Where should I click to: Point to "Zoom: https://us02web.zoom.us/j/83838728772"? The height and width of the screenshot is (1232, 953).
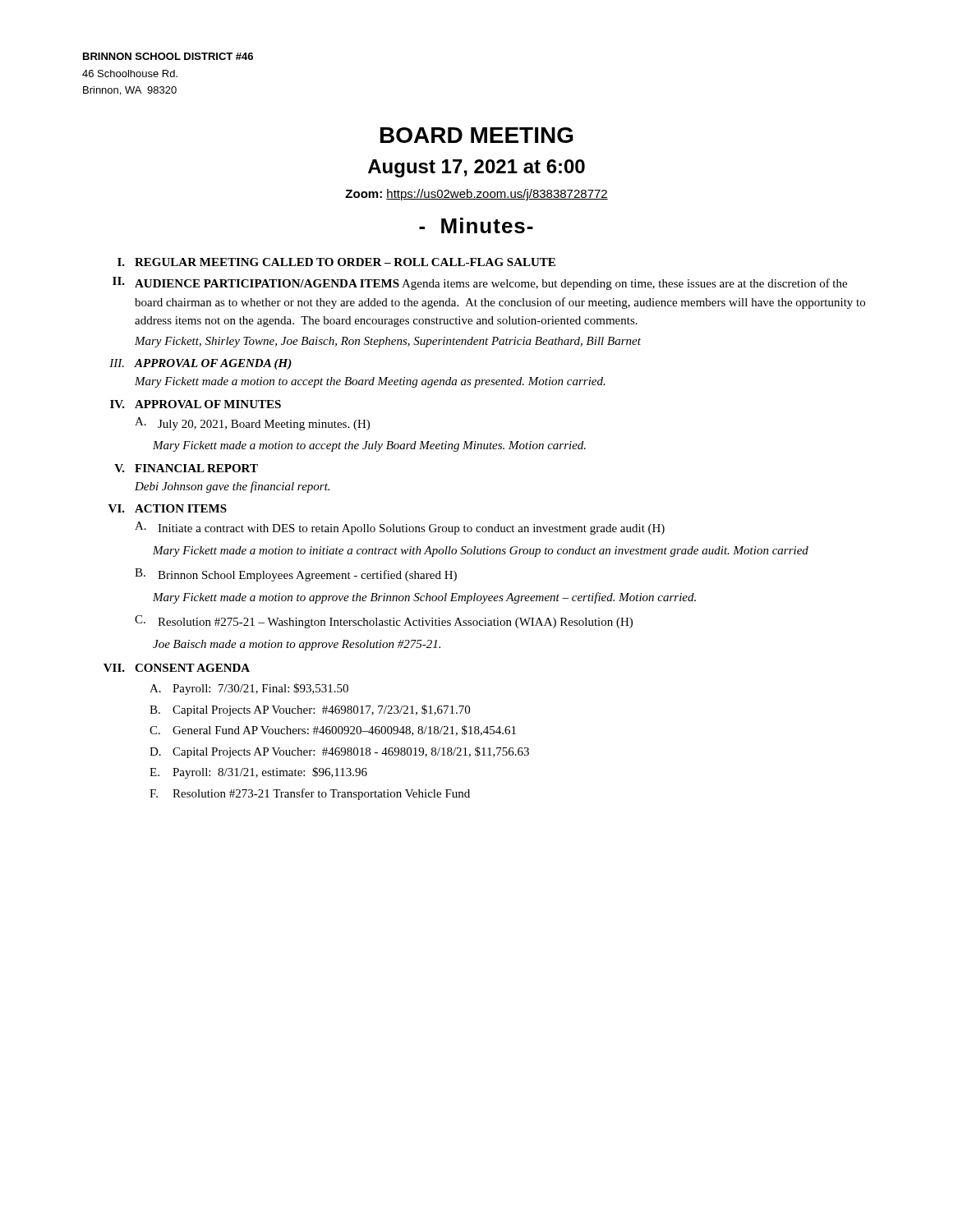(x=476, y=193)
